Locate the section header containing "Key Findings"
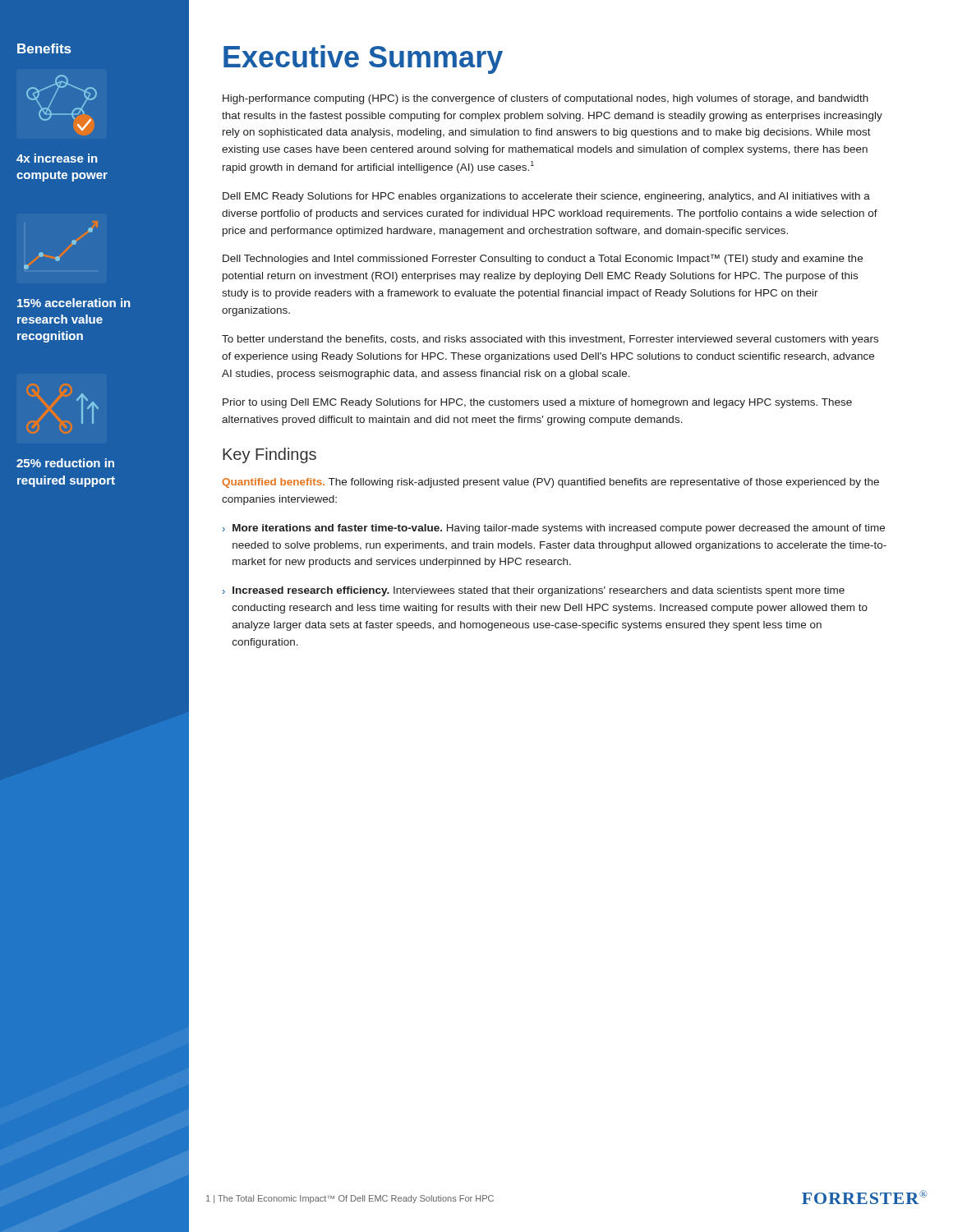Image resolution: width=953 pixels, height=1232 pixels. [x=269, y=454]
